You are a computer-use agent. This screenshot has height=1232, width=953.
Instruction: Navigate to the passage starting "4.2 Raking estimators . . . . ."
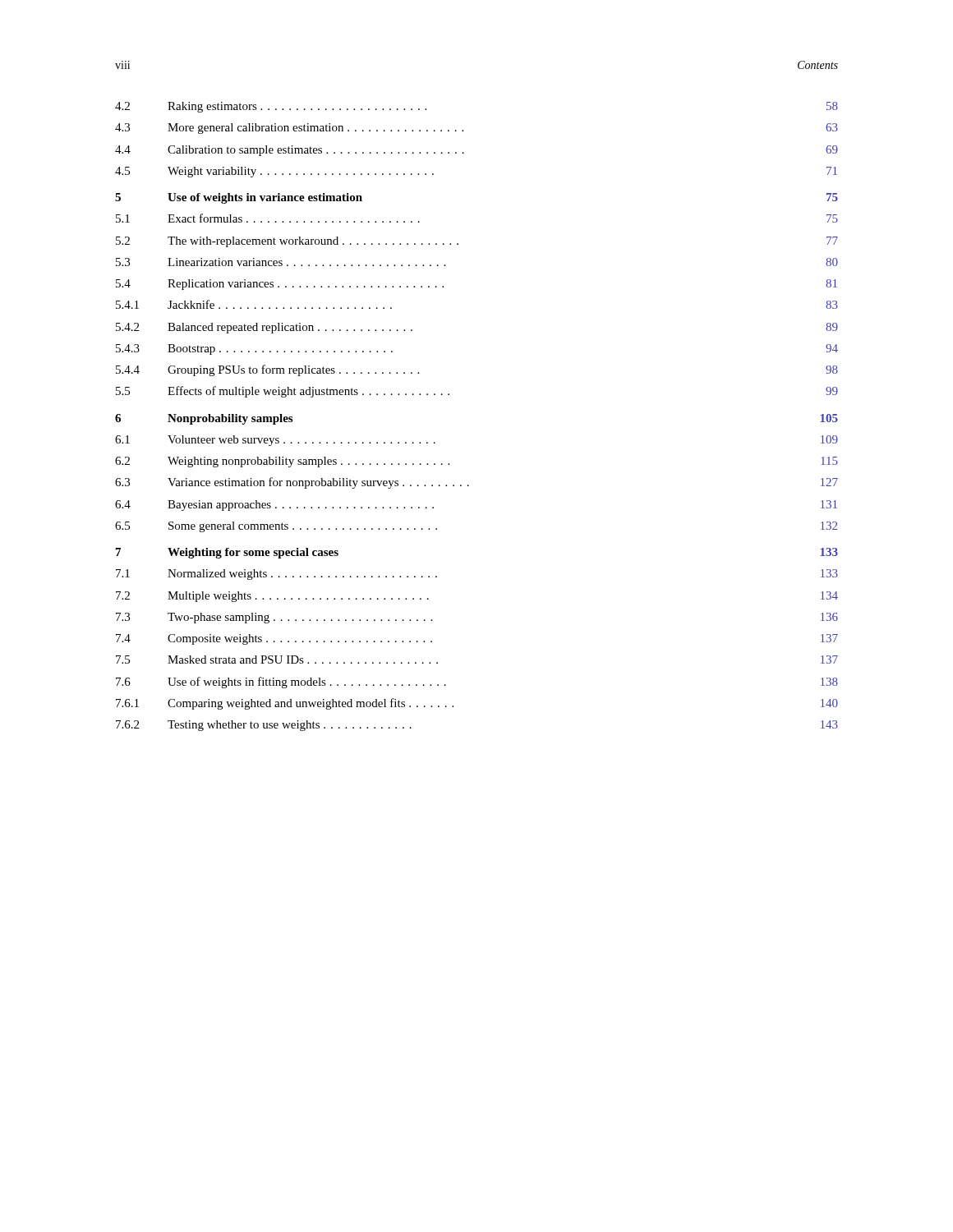tap(214, 107)
